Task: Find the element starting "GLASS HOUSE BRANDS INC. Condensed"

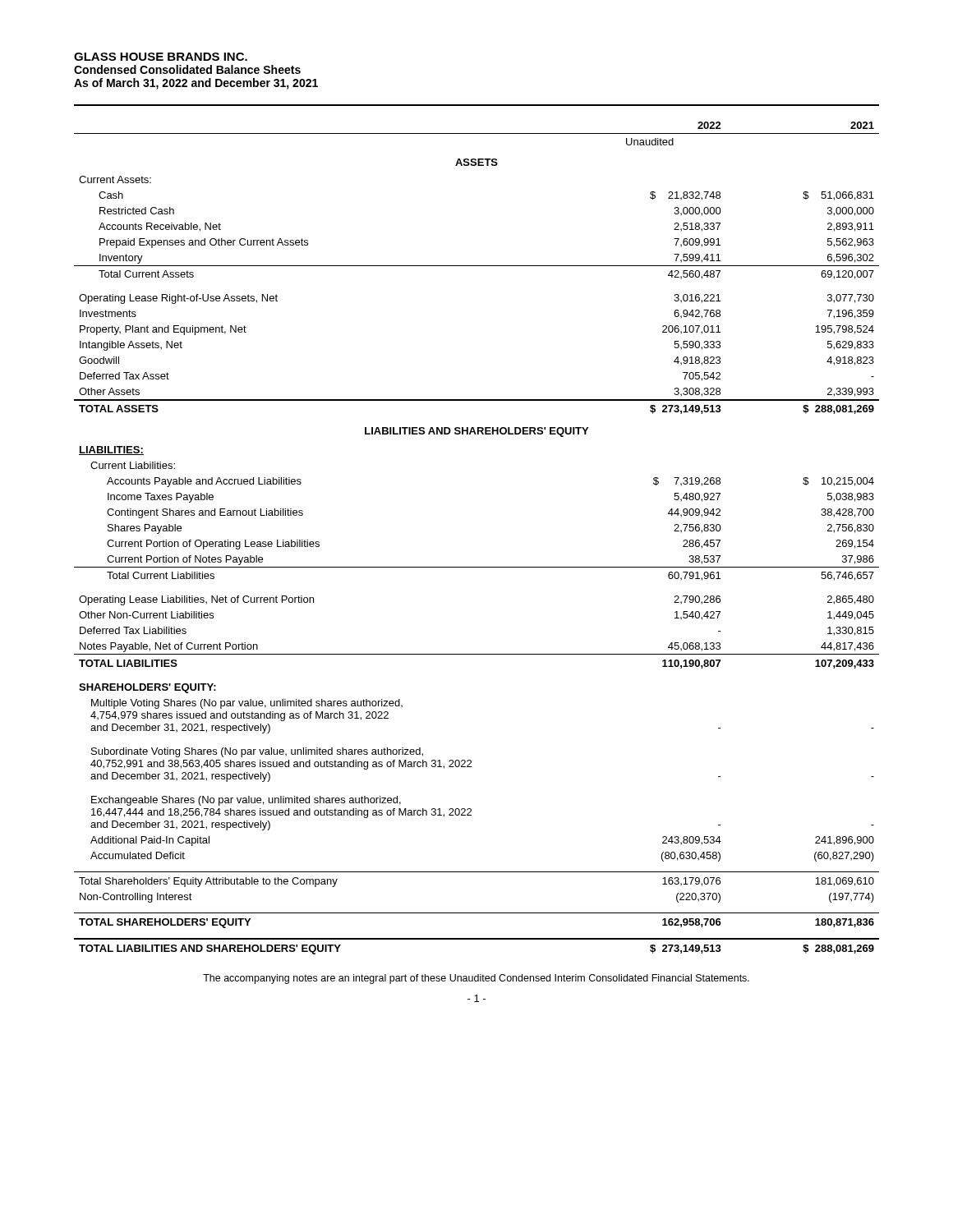Action: pyautogui.click(x=161, y=57)
